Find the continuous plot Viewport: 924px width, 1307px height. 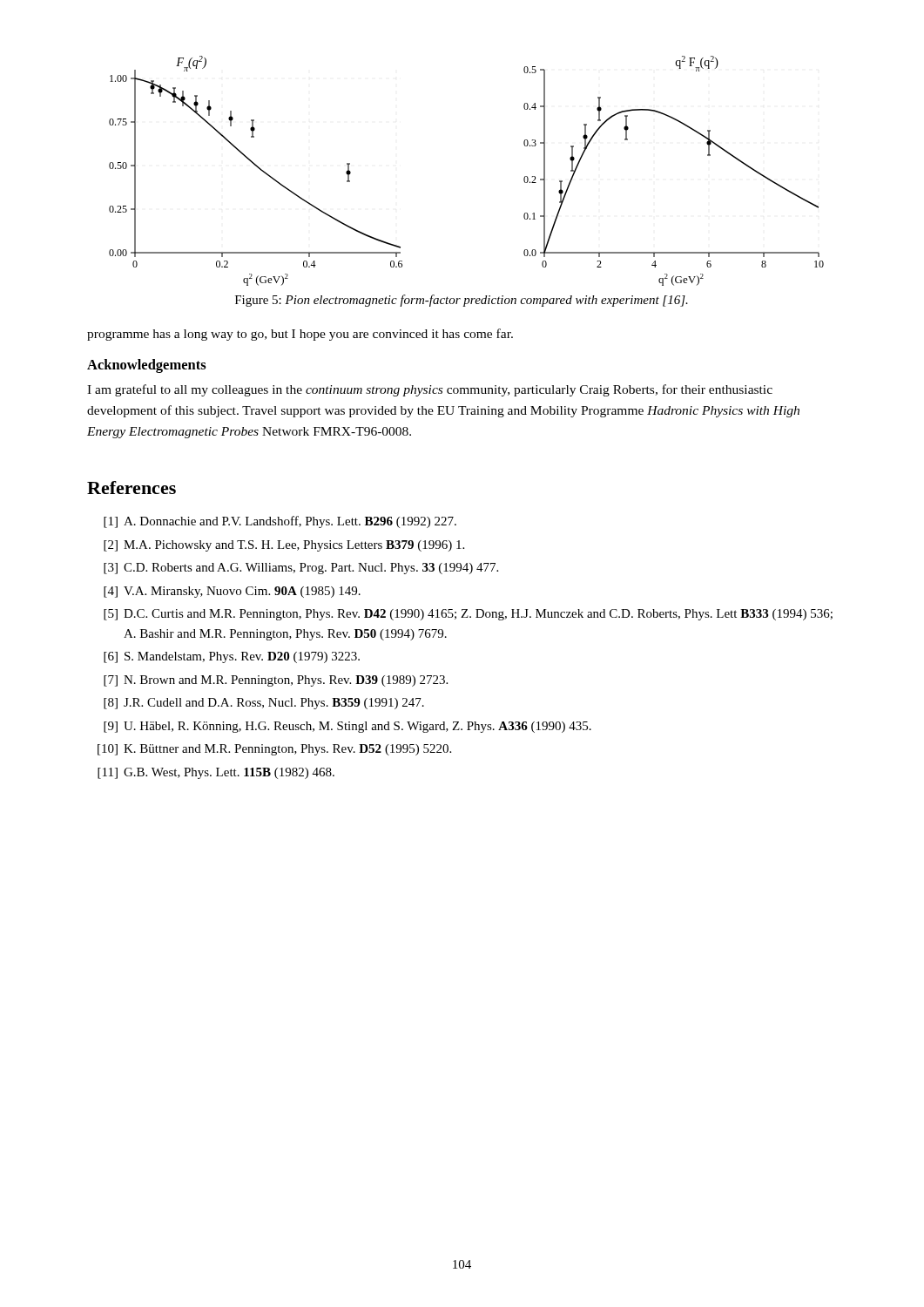[x=462, y=170]
